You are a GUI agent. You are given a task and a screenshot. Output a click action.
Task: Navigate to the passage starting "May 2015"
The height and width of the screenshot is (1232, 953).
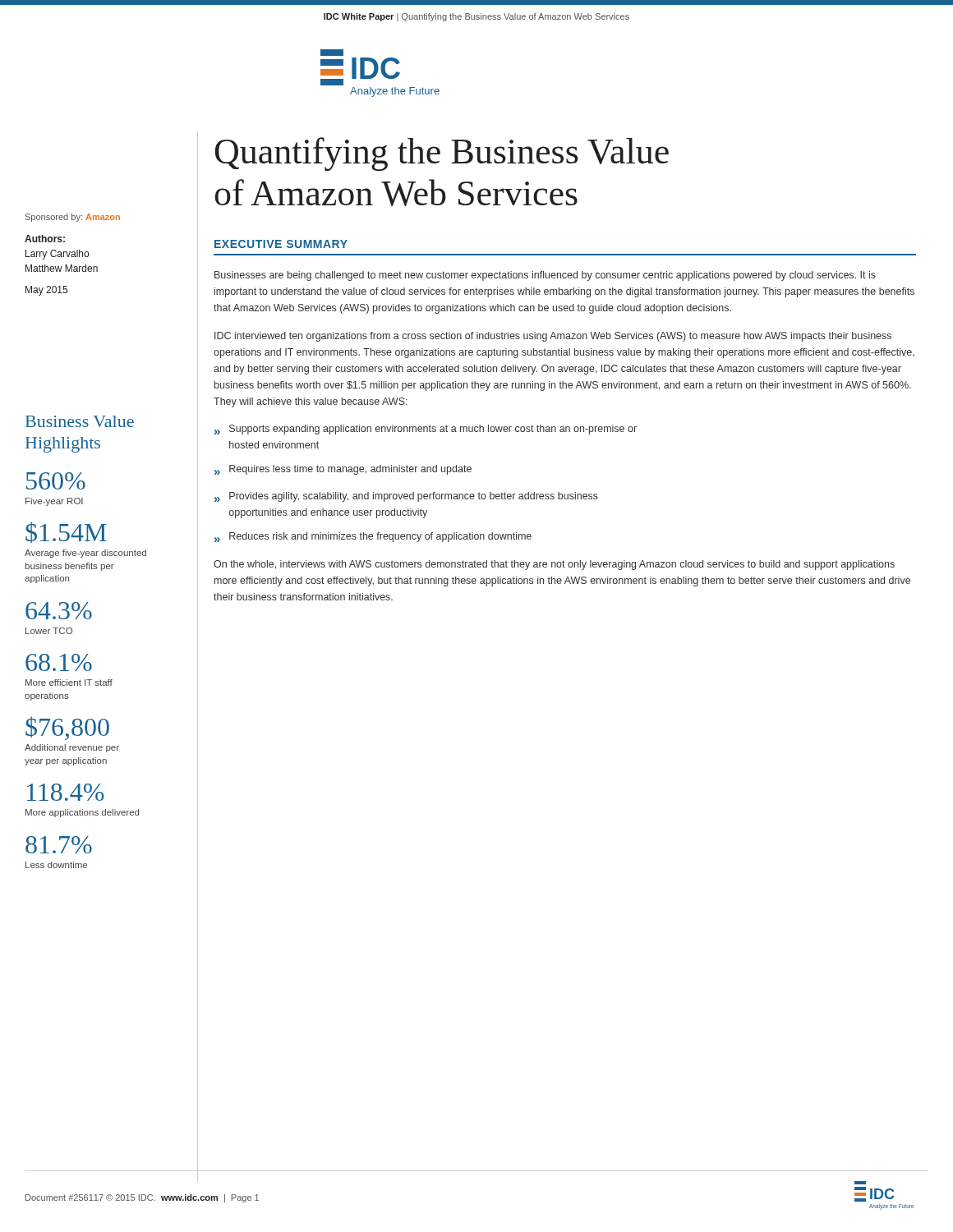[46, 290]
